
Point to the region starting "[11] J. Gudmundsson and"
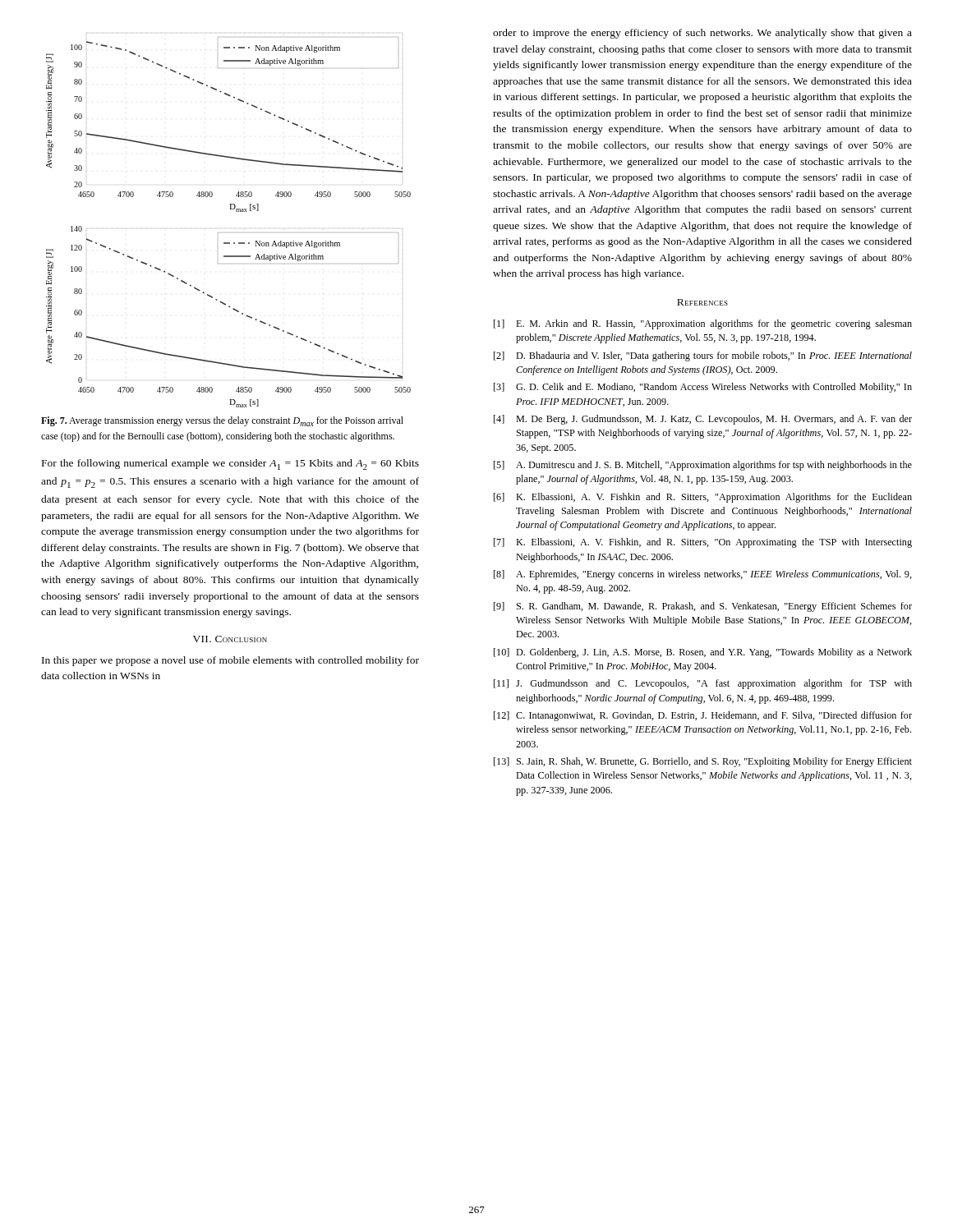[x=702, y=691]
